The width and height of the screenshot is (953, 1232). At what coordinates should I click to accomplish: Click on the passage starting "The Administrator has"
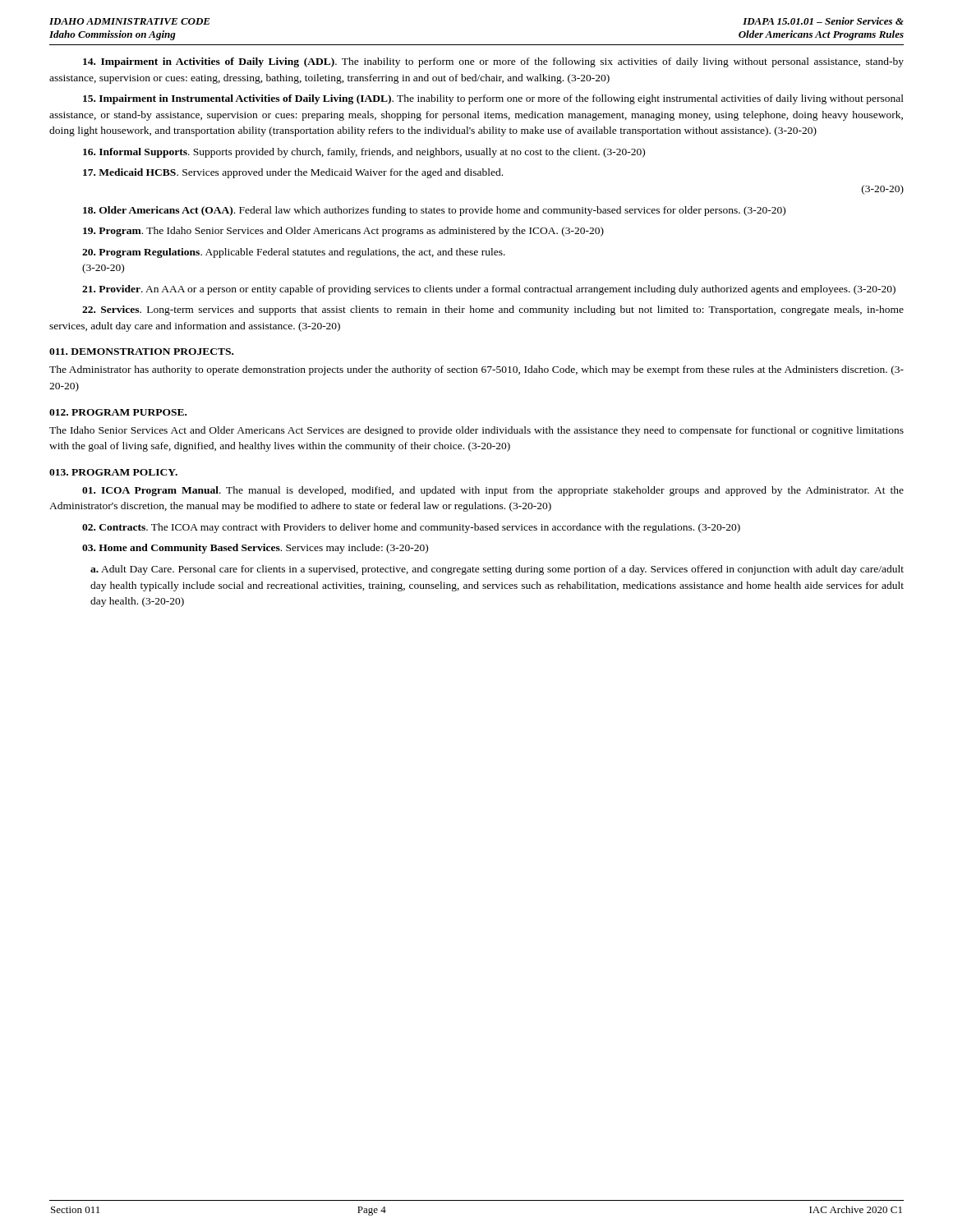click(476, 378)
